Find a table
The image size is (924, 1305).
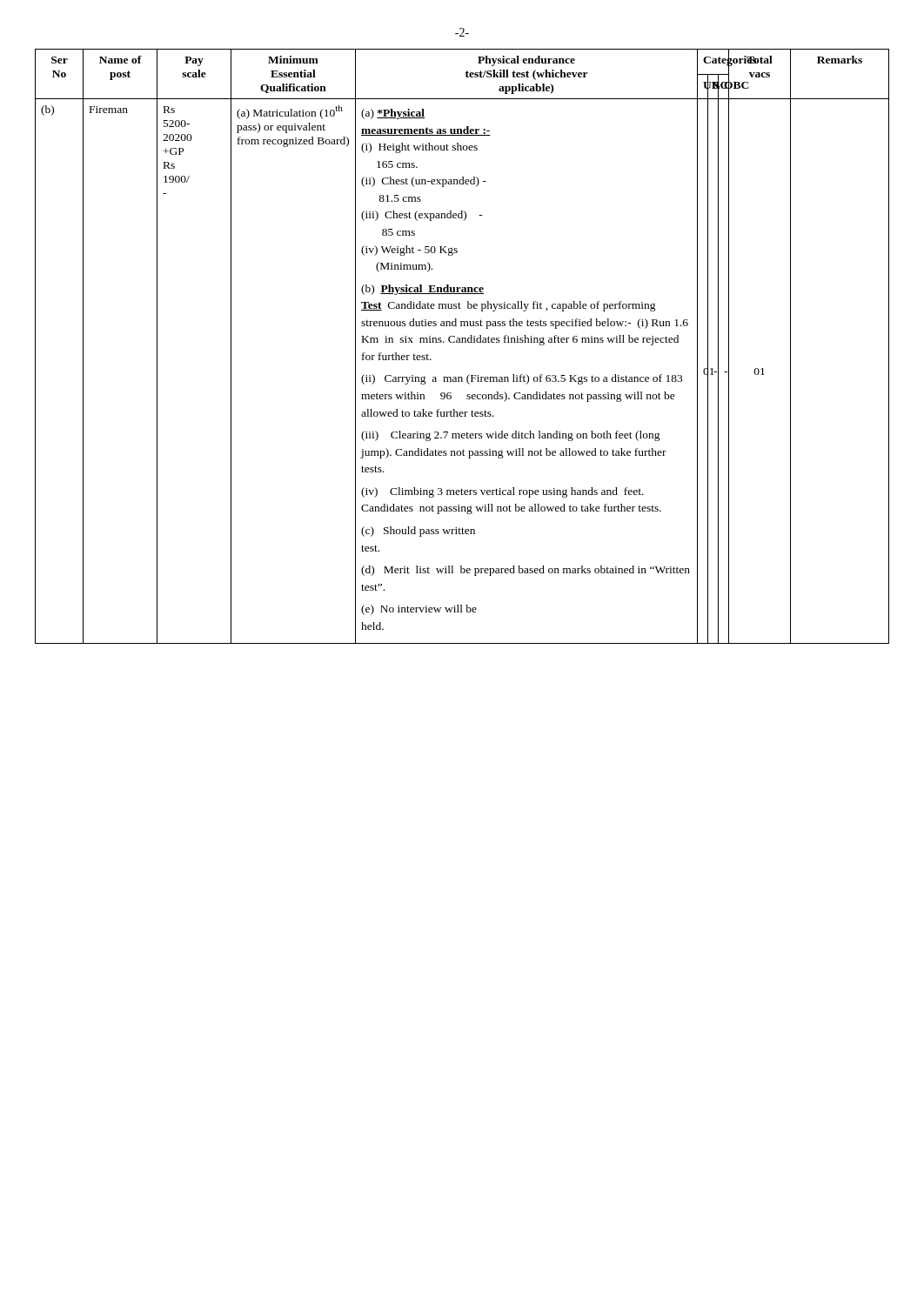pyautogui.click(x=462, y=346)
